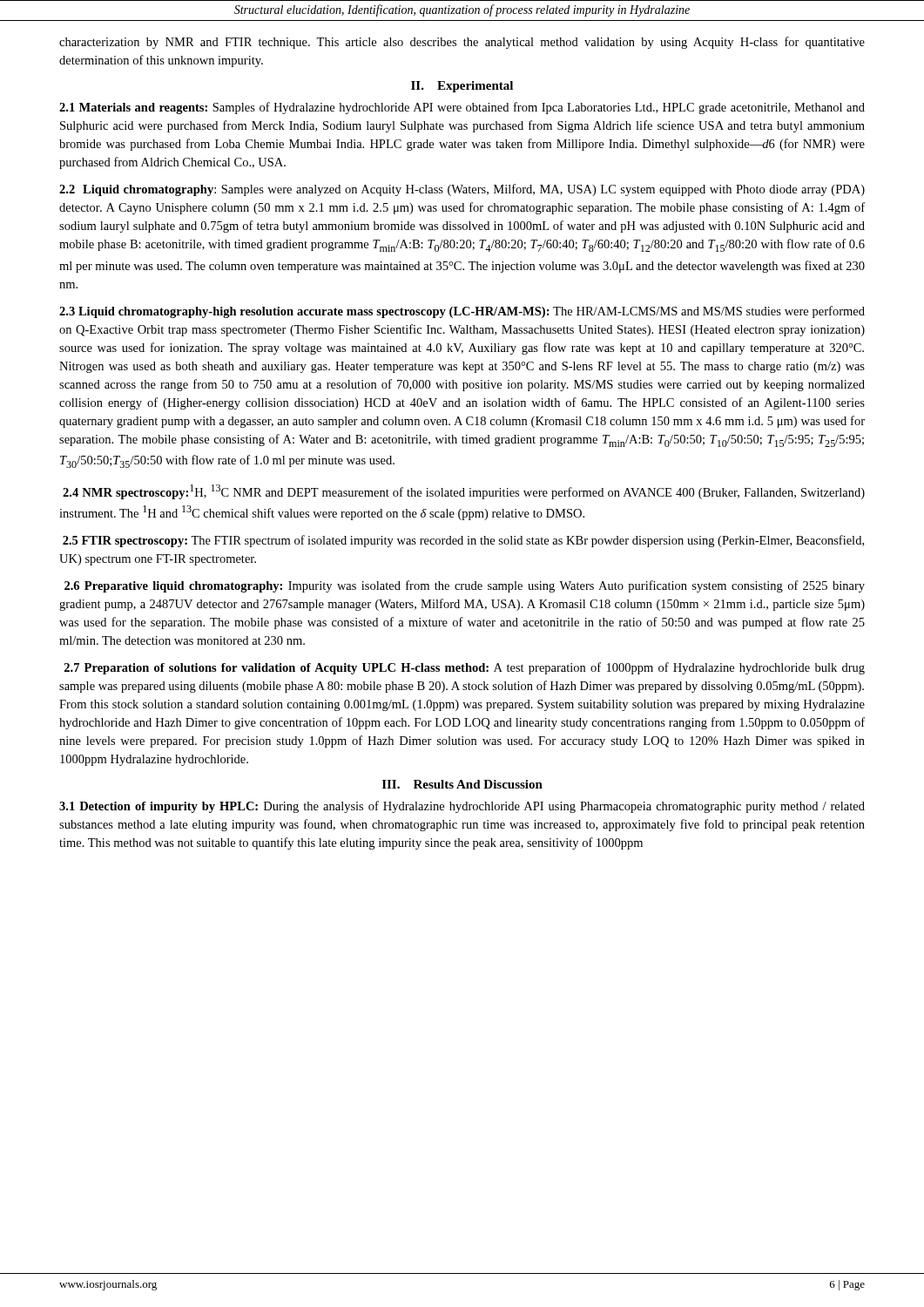The image size is (924, 1307).
Task: Click where it says "II. Experimental"
Action: click(x=462, y=85)
